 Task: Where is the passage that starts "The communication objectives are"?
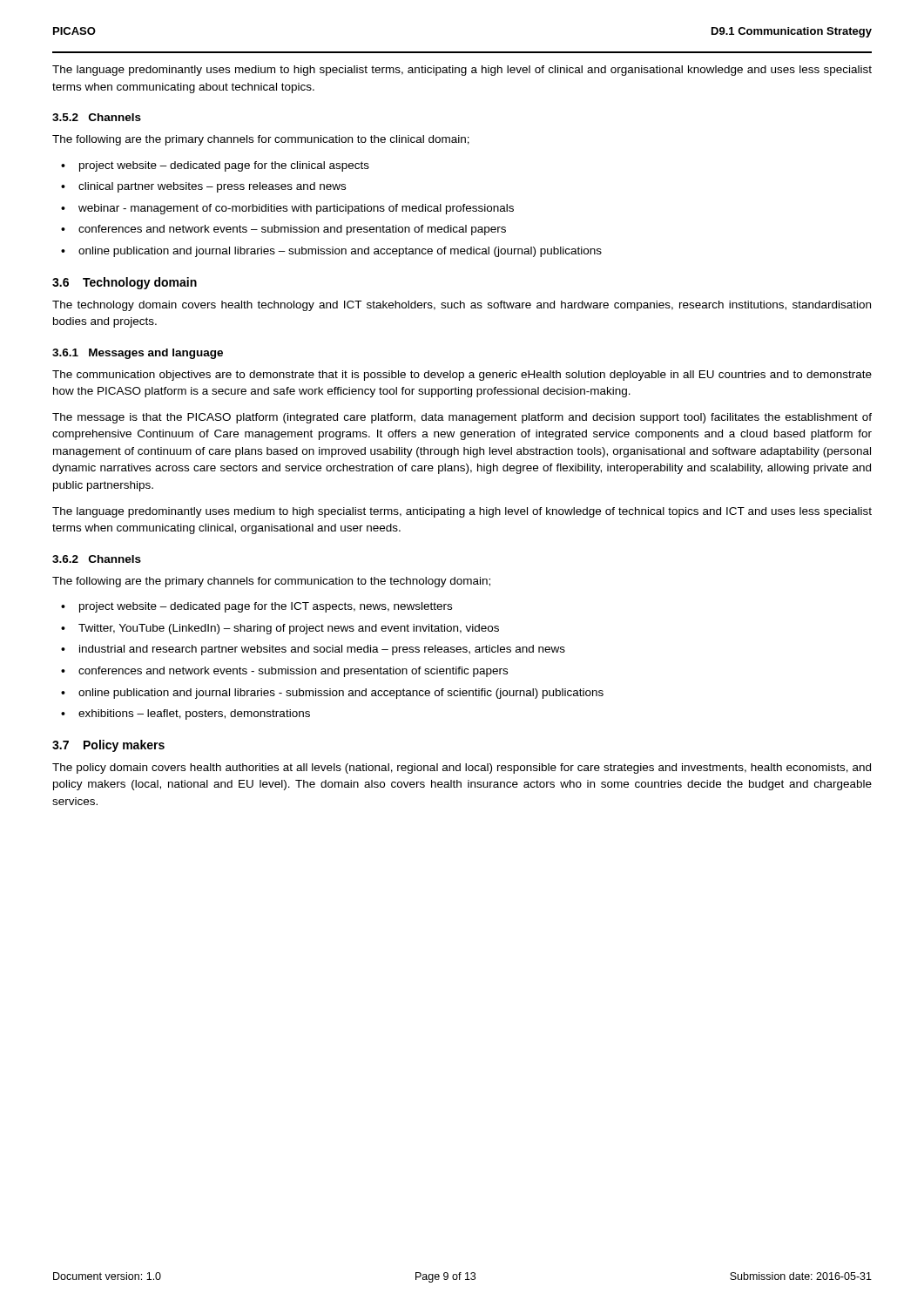462,383
